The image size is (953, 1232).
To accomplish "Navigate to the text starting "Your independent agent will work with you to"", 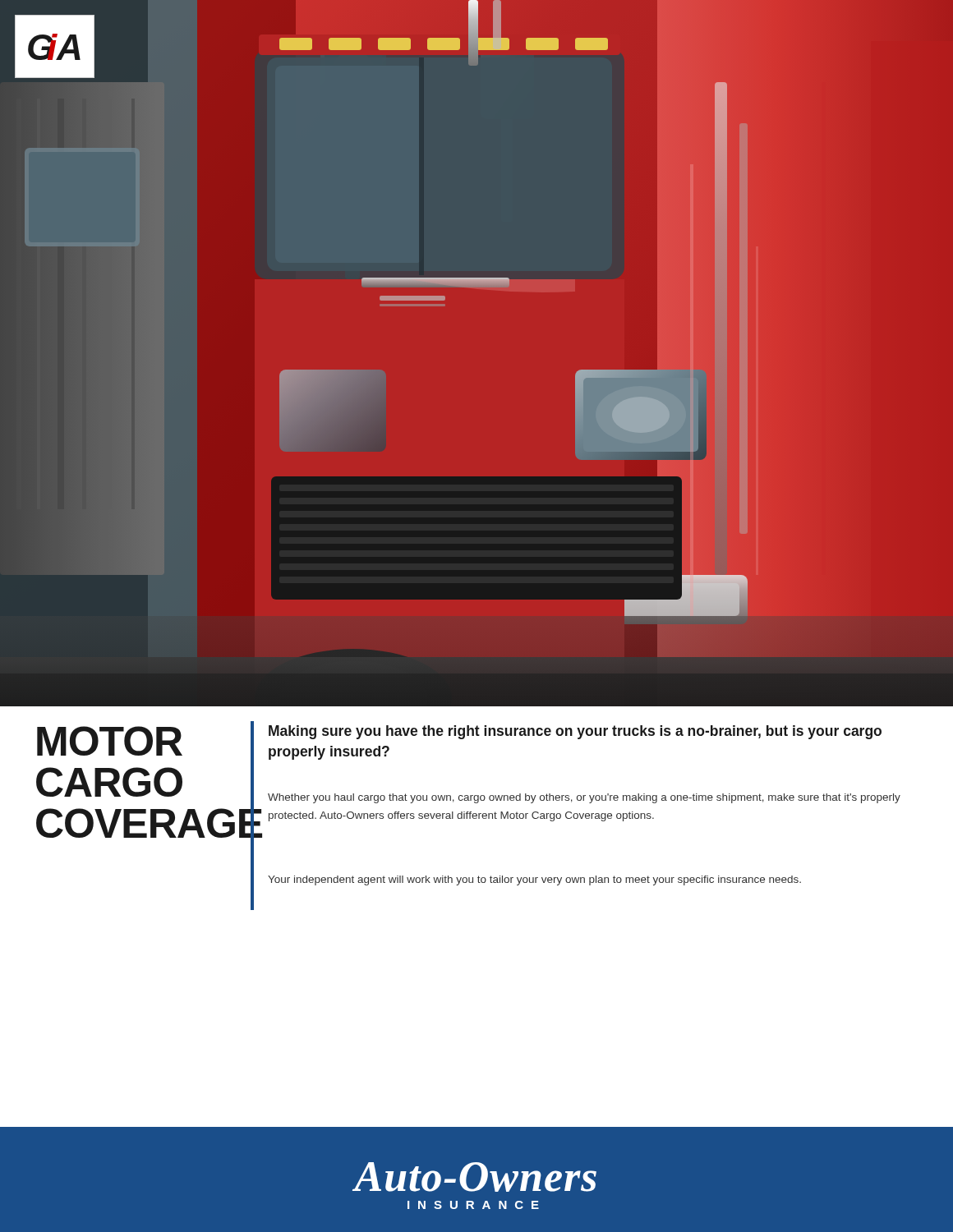I will 590,880.
